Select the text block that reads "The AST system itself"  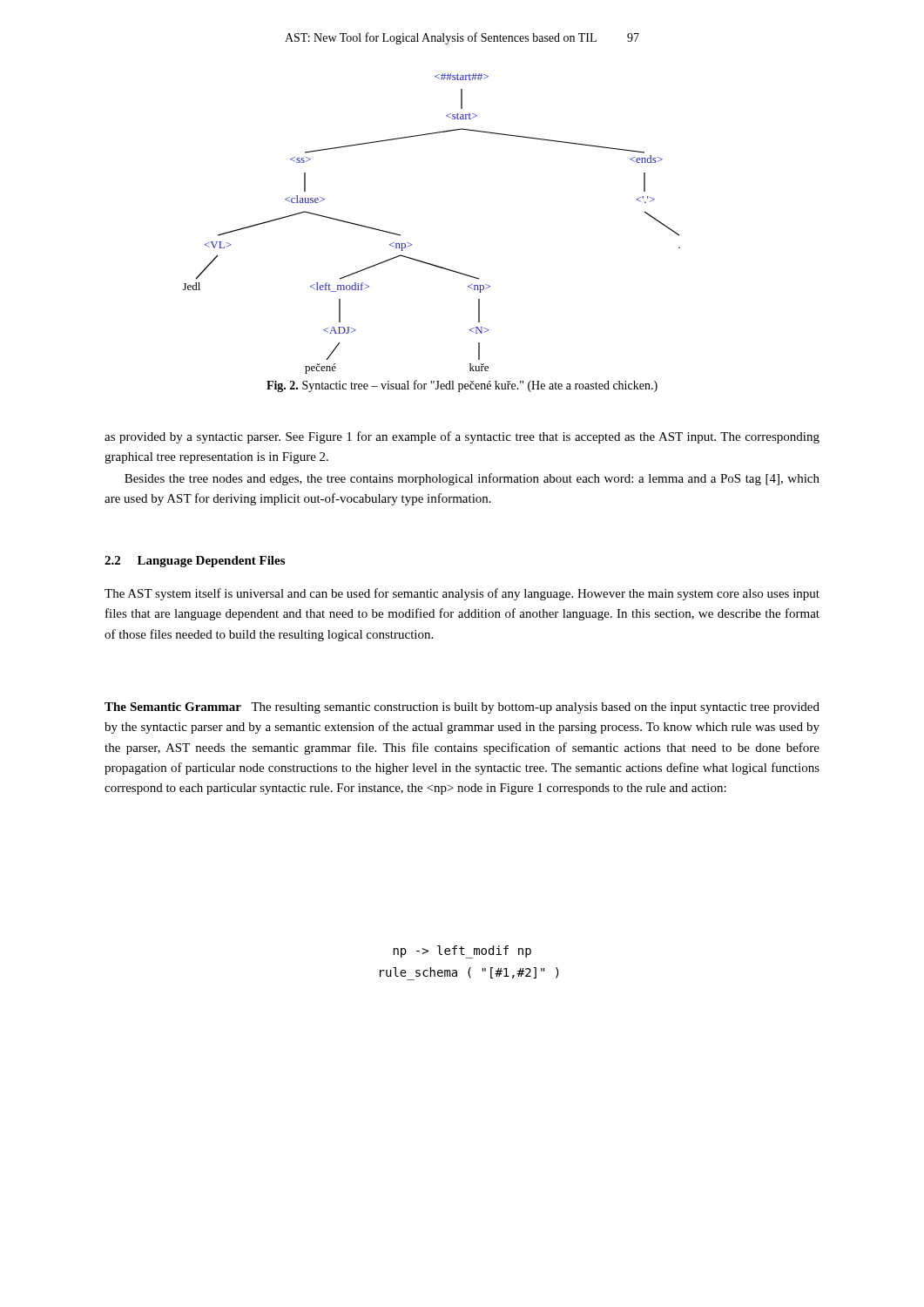[462, 614]
